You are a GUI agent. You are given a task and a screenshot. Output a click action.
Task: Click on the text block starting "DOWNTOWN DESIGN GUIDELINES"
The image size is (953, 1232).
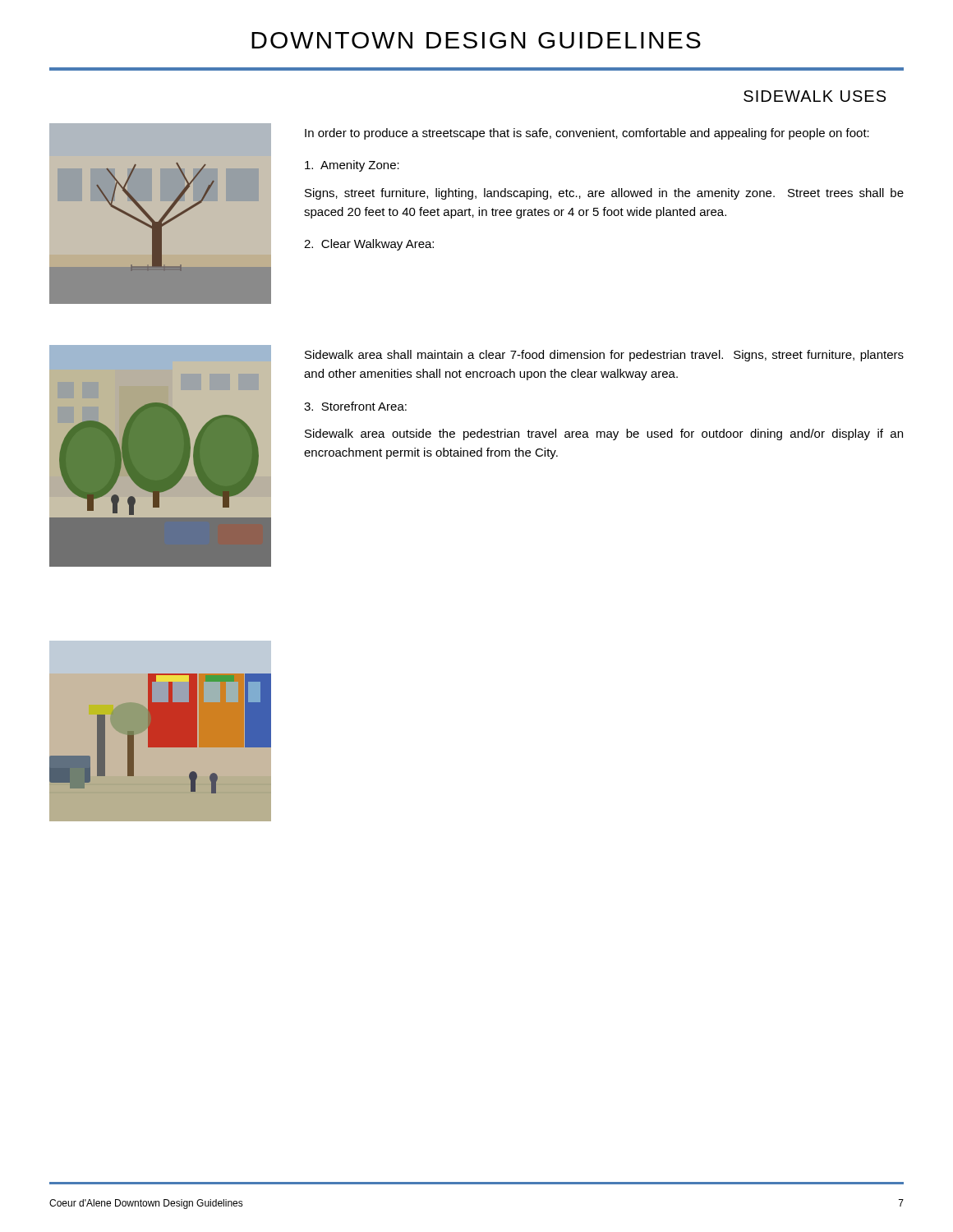476,40
